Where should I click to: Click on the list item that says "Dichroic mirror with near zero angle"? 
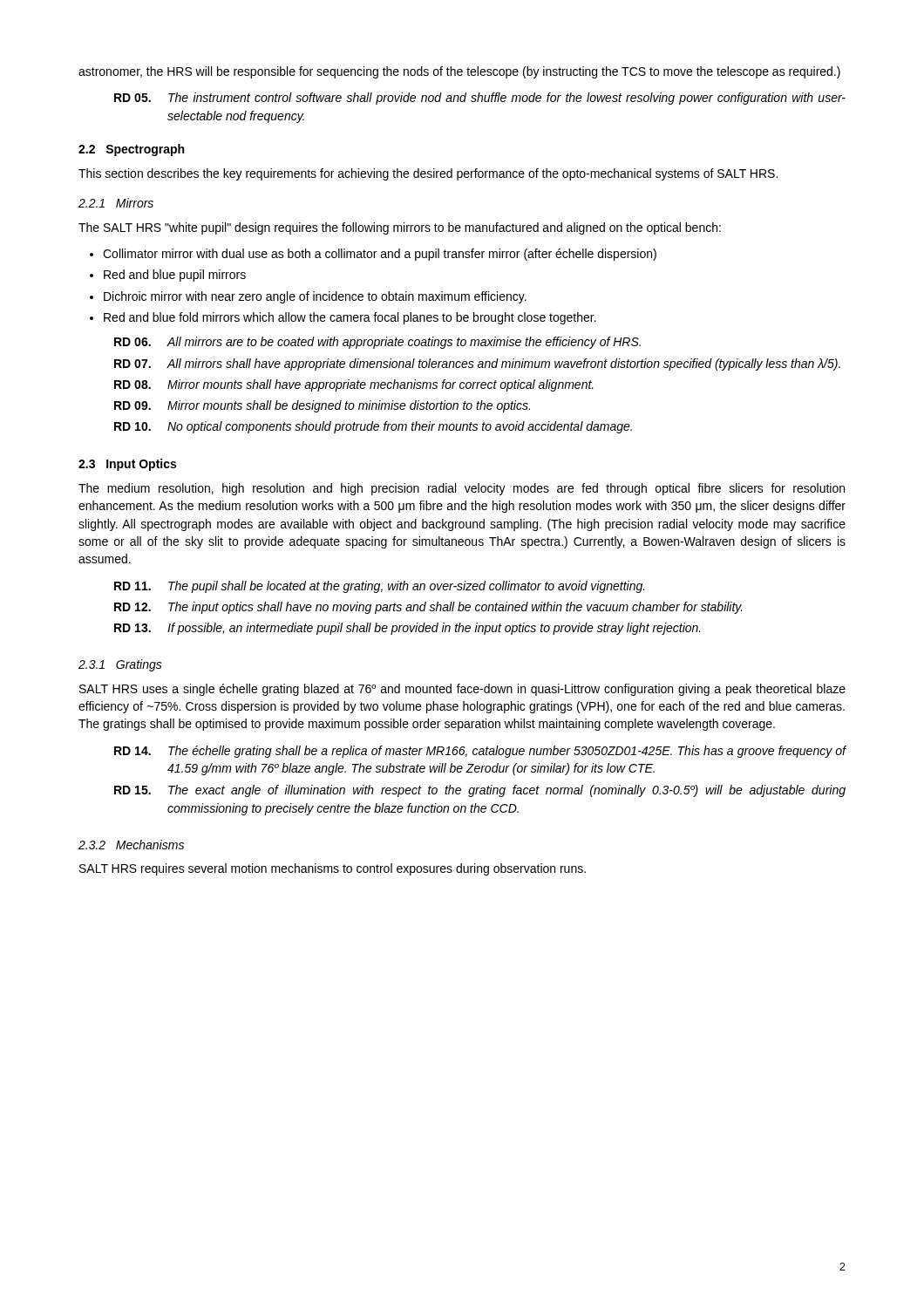pos(462,296)
